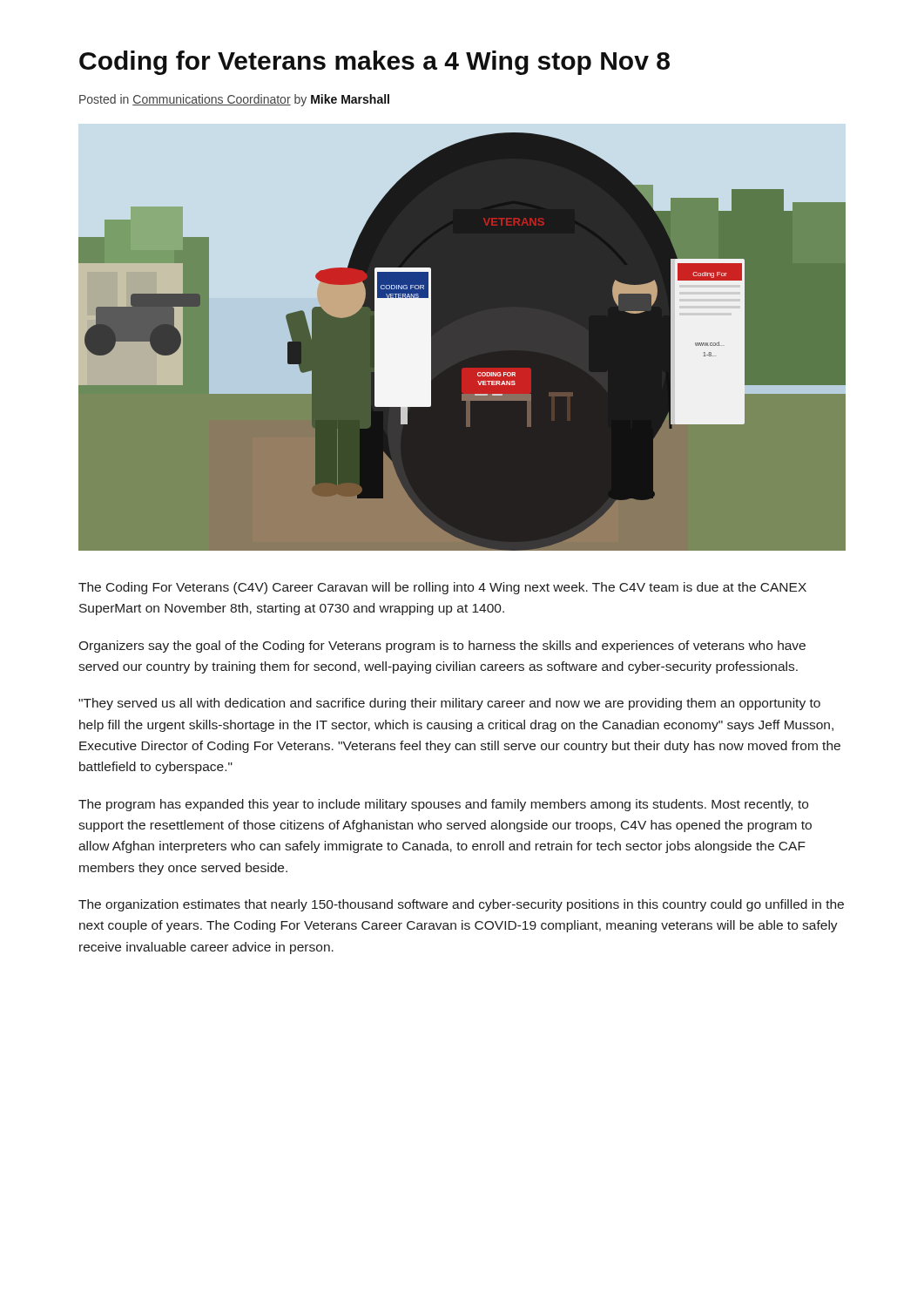The height and width of the screenshot is (1307, 924).
Task: Locate the text starting "Organizers say the goal"
Action: pyautogui.click(x=442, y=656)
